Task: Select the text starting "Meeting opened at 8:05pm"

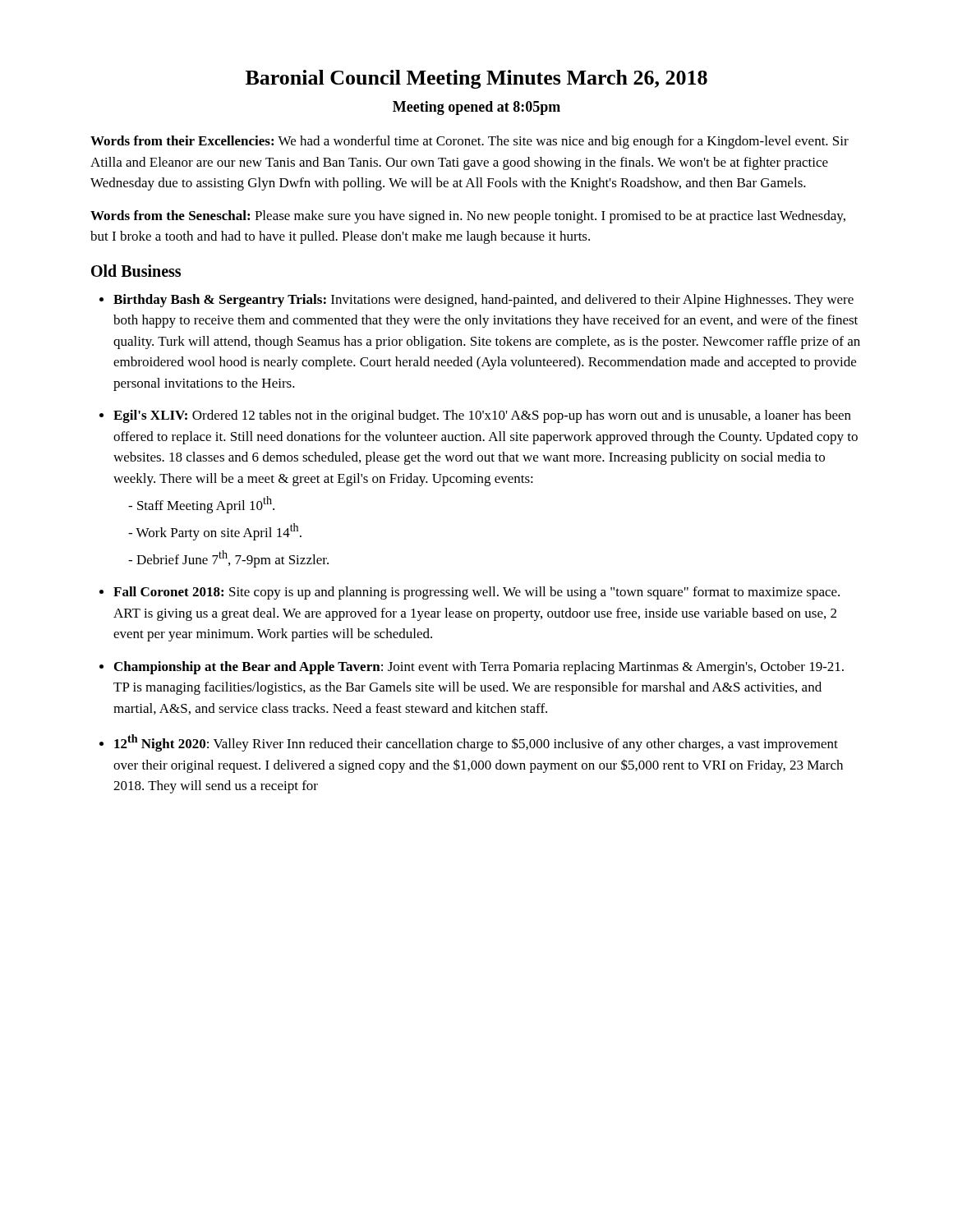Action: point(476,107)
